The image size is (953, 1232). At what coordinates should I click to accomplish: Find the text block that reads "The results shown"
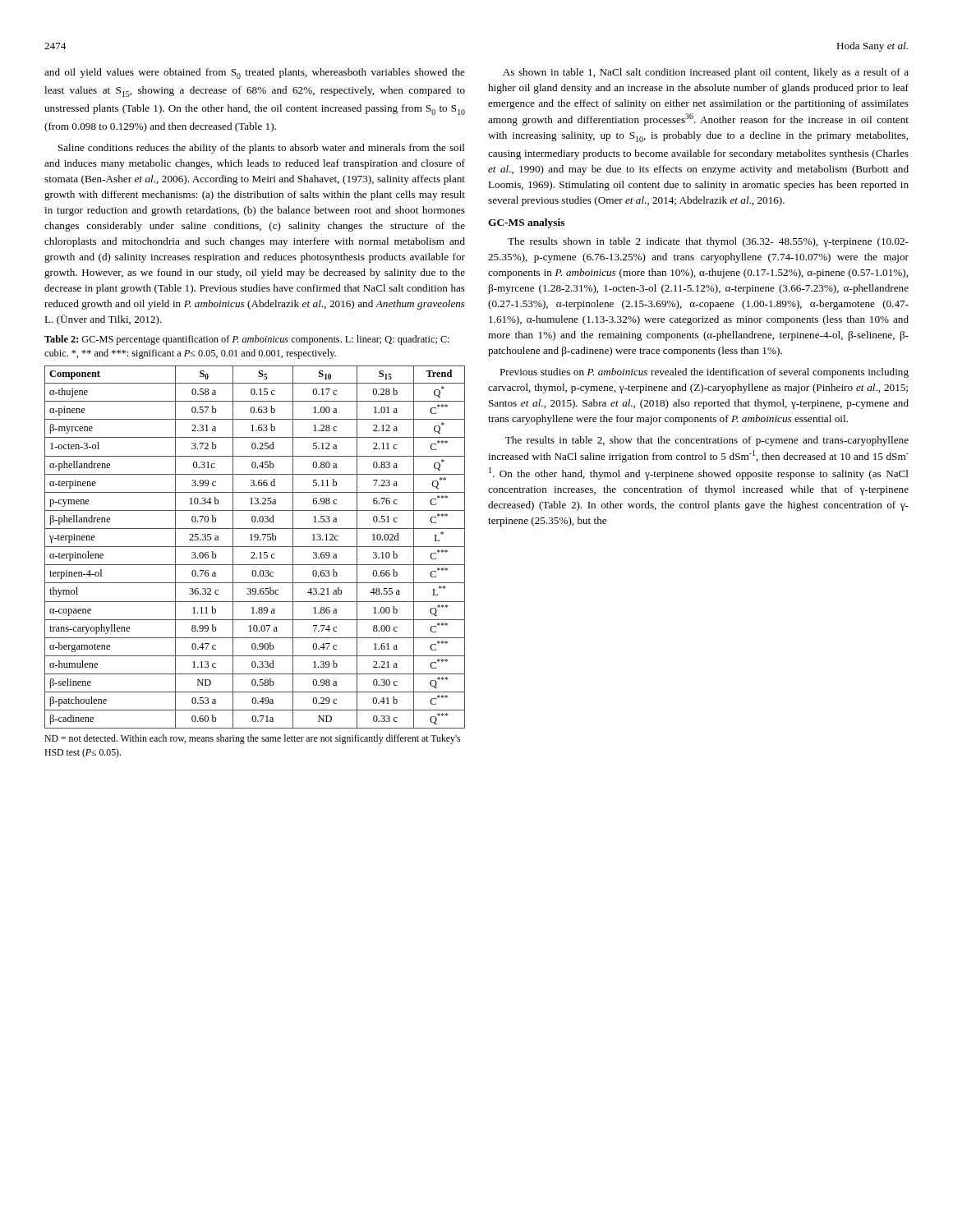[x=698, y=296]
